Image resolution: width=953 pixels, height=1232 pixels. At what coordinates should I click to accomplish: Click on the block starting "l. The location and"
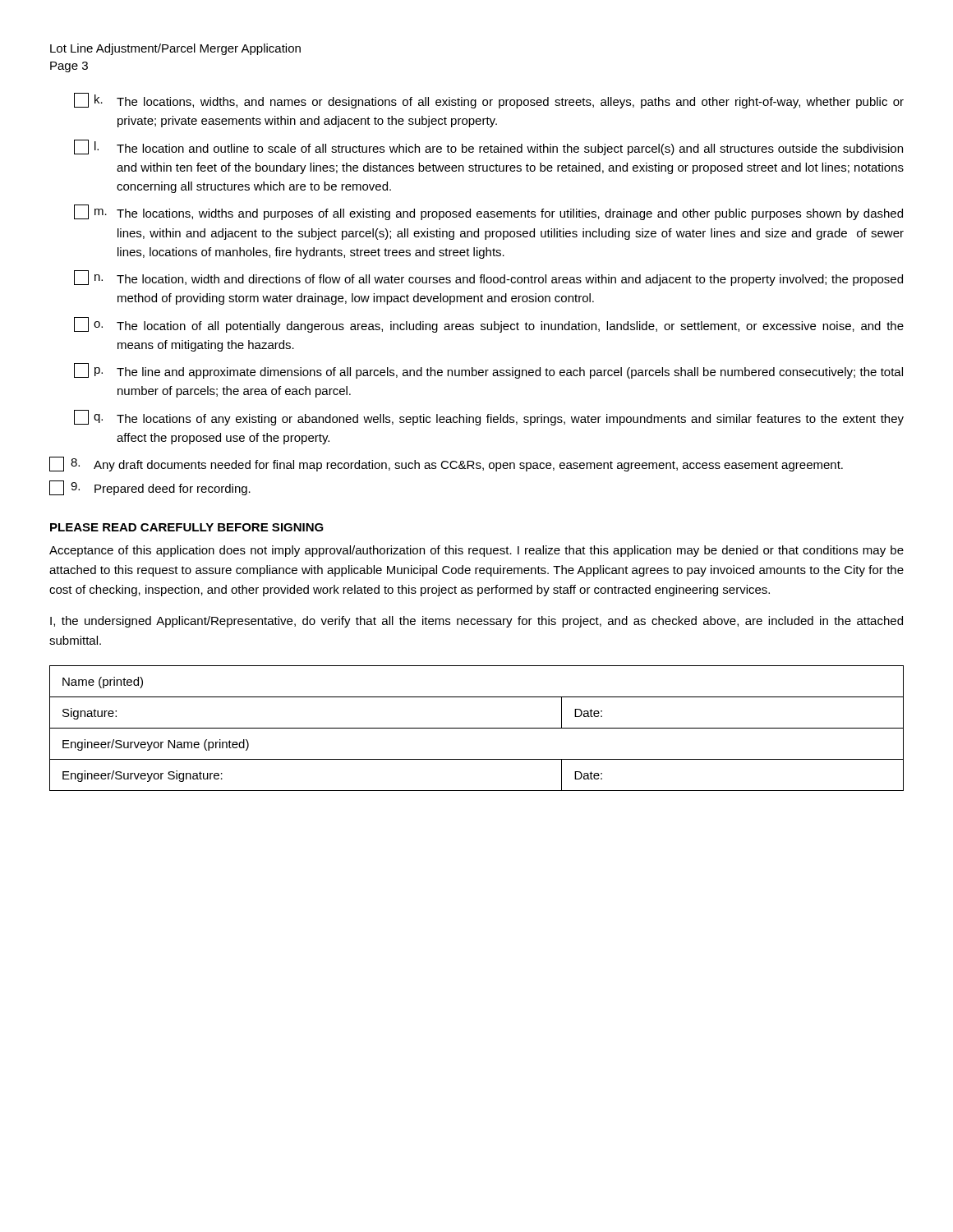[489, 167]
